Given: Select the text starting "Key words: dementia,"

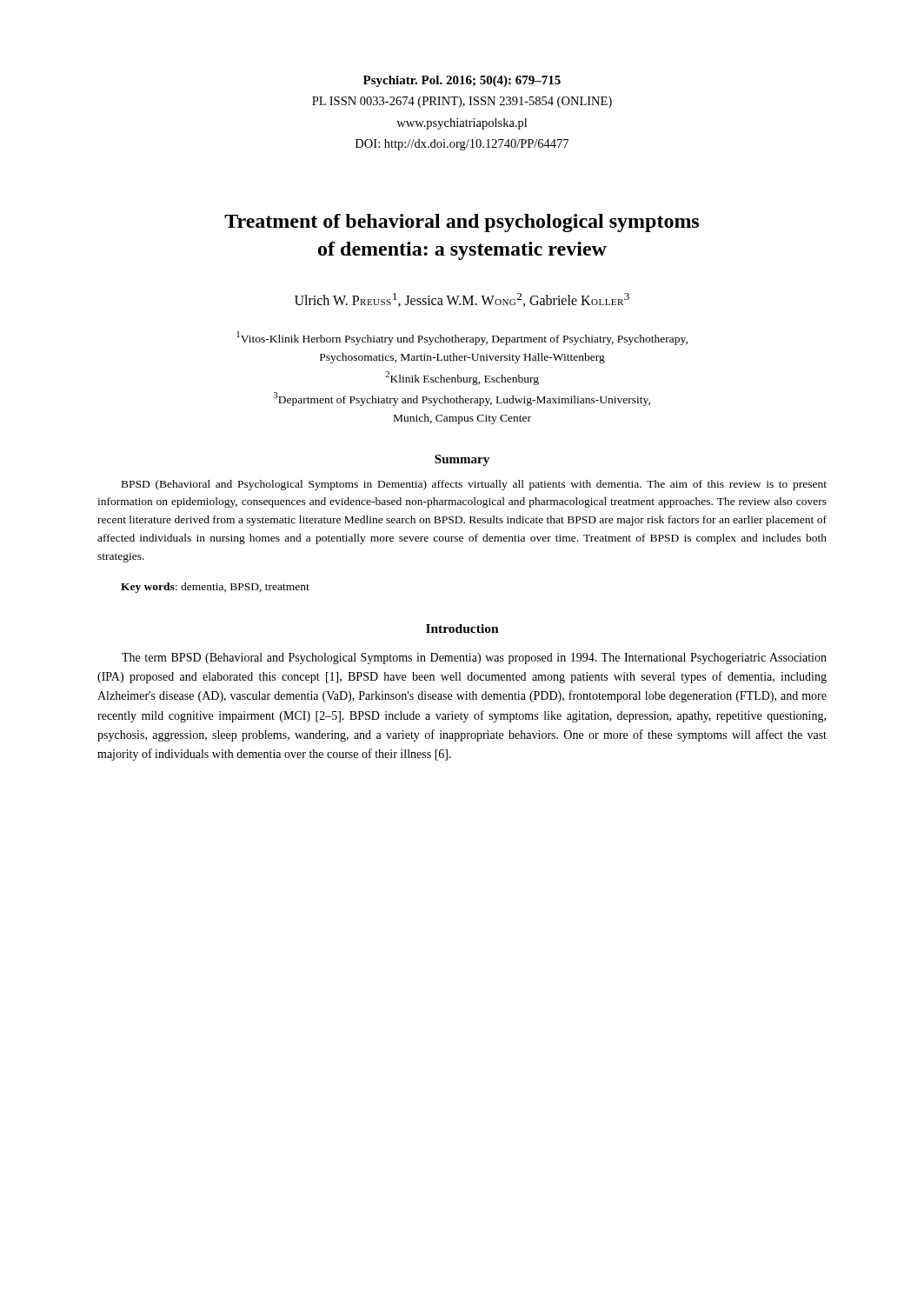Looking at the screenshot, I should tap(215, 586).
